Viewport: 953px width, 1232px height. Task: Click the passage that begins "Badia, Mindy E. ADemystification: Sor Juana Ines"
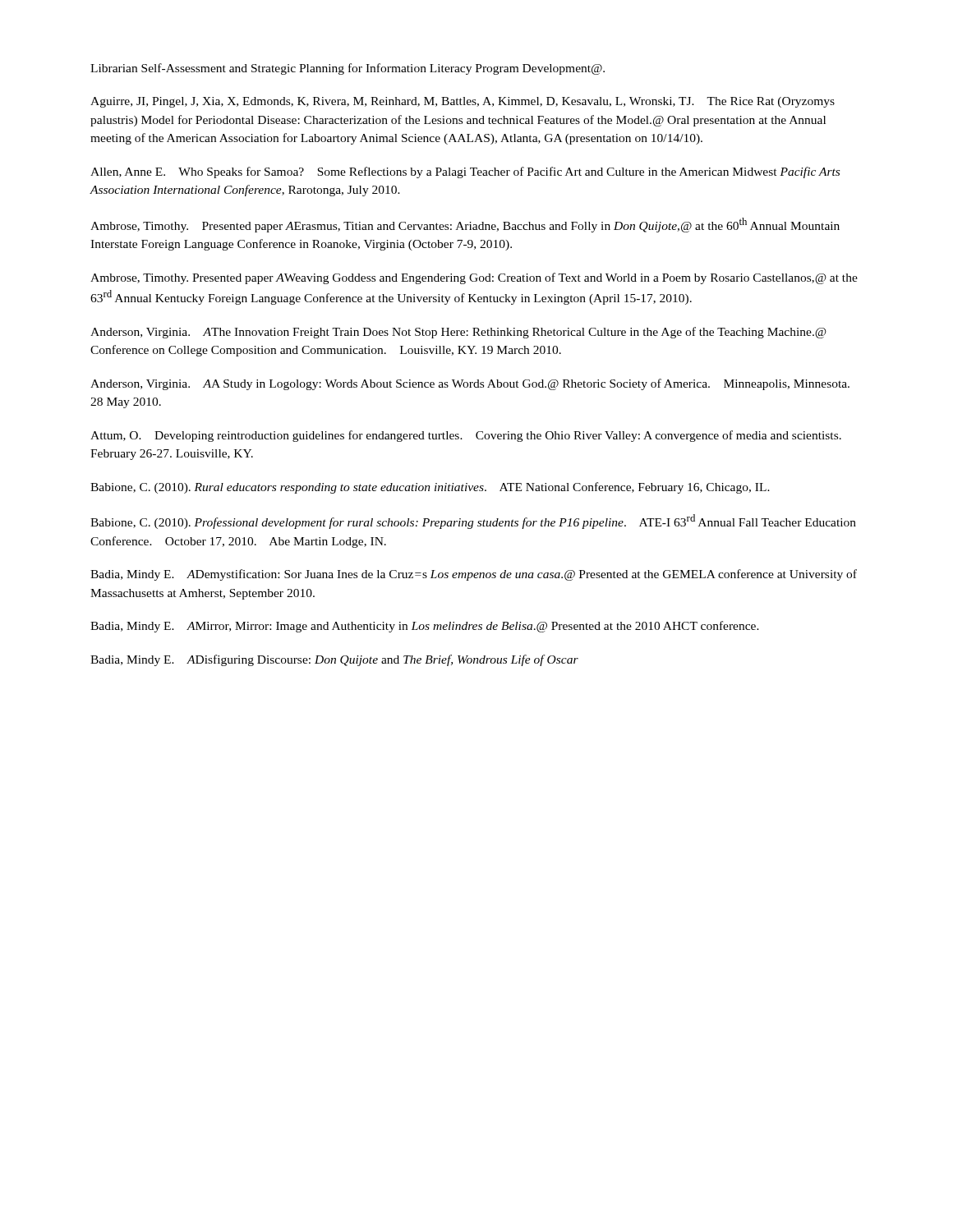pyautogui.click(x=474, y=583)
